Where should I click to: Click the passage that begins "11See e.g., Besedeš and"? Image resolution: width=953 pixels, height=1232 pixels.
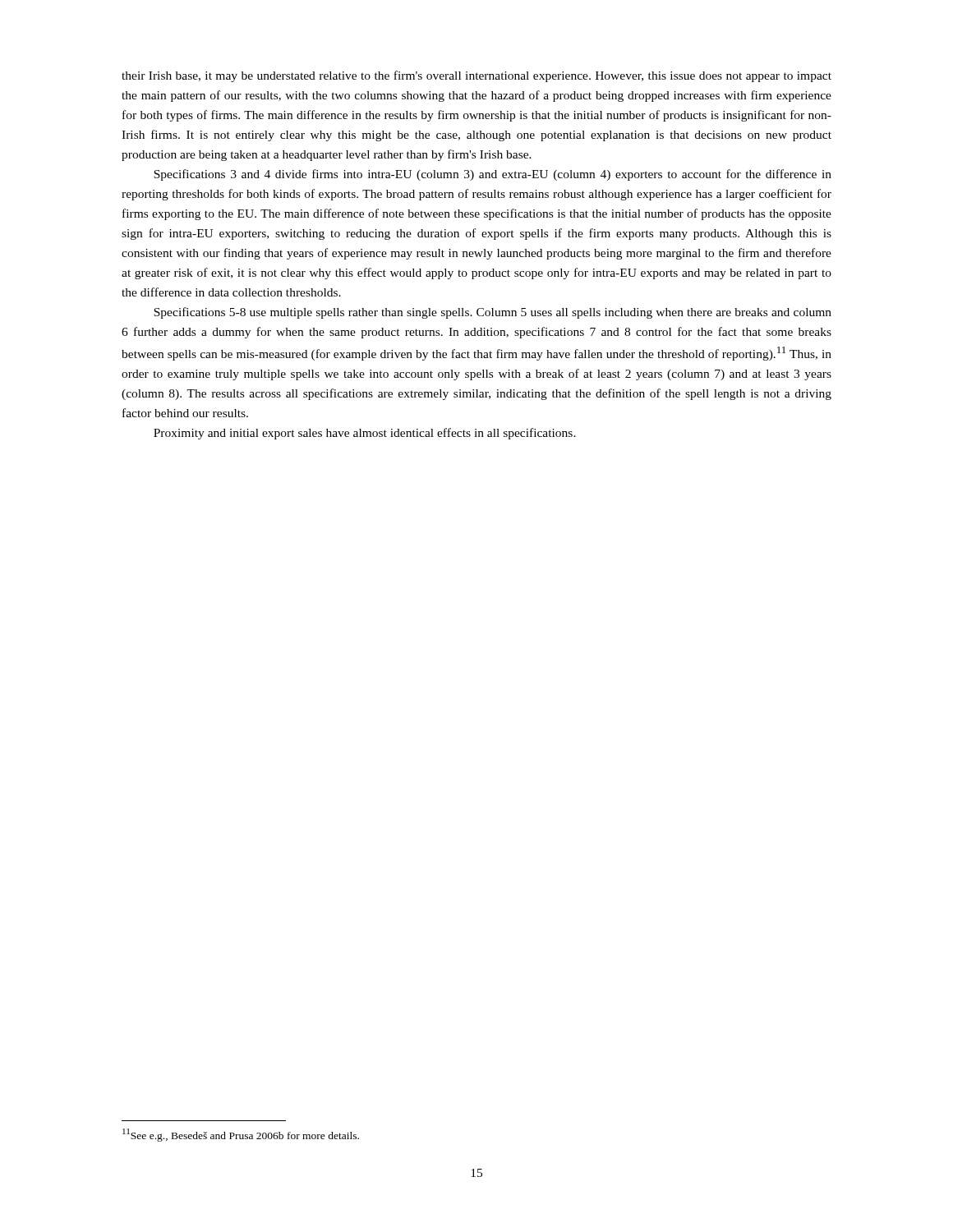pos(241,1135)
